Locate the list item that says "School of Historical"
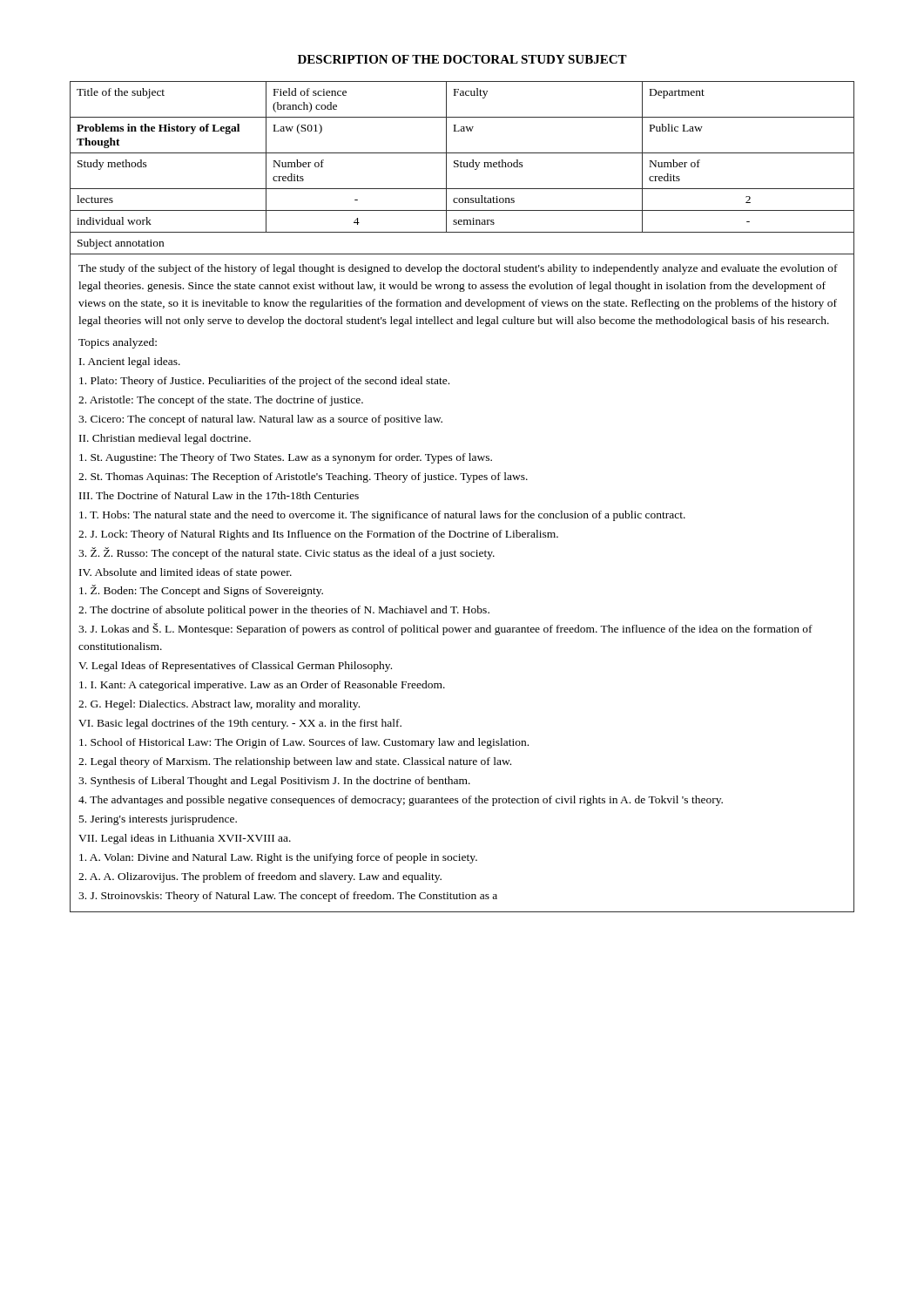This screenshot has height=1307, width=924. (x=304, y=742)
